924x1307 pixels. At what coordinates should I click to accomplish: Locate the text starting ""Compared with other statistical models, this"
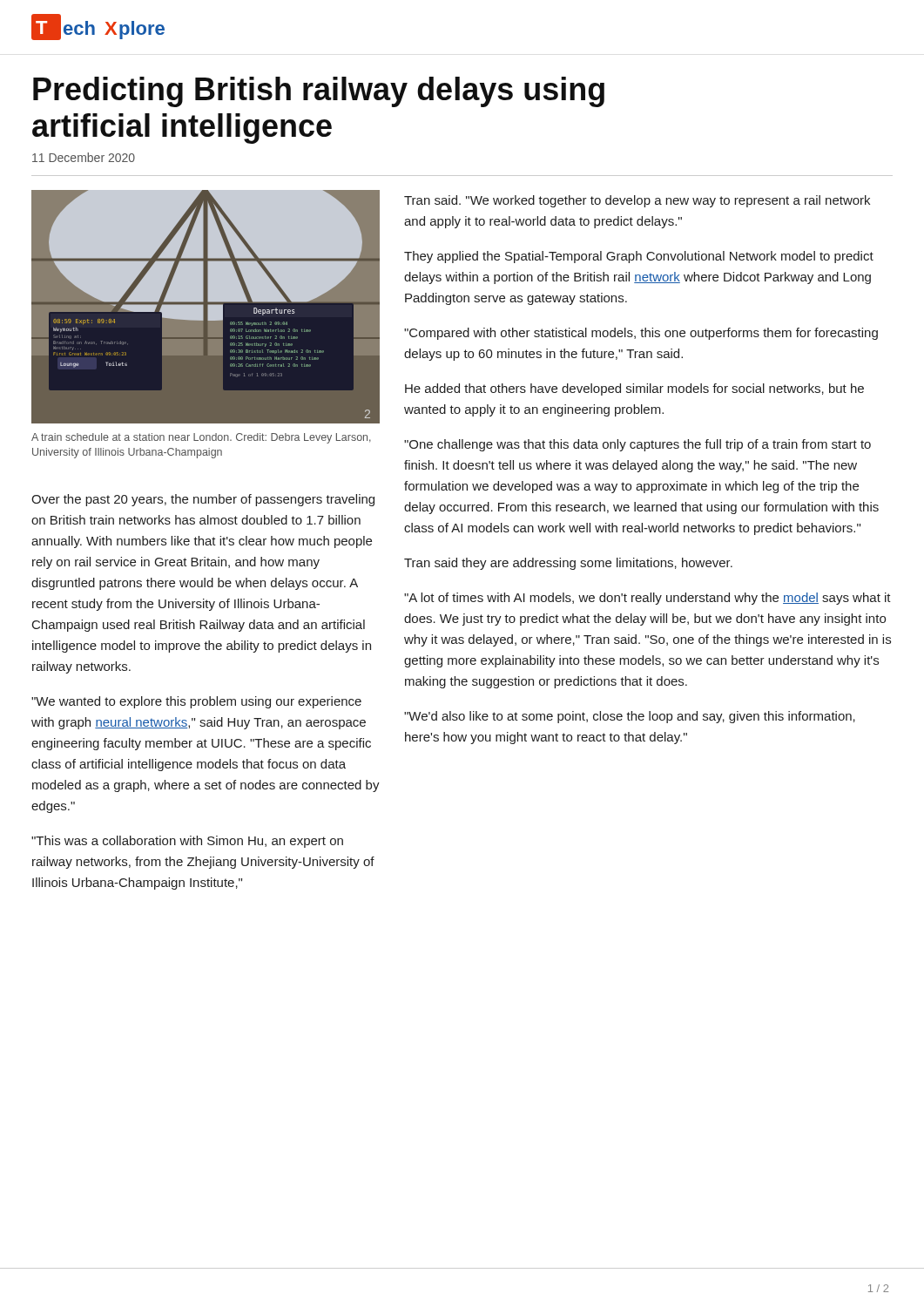(x=641, y=343)
